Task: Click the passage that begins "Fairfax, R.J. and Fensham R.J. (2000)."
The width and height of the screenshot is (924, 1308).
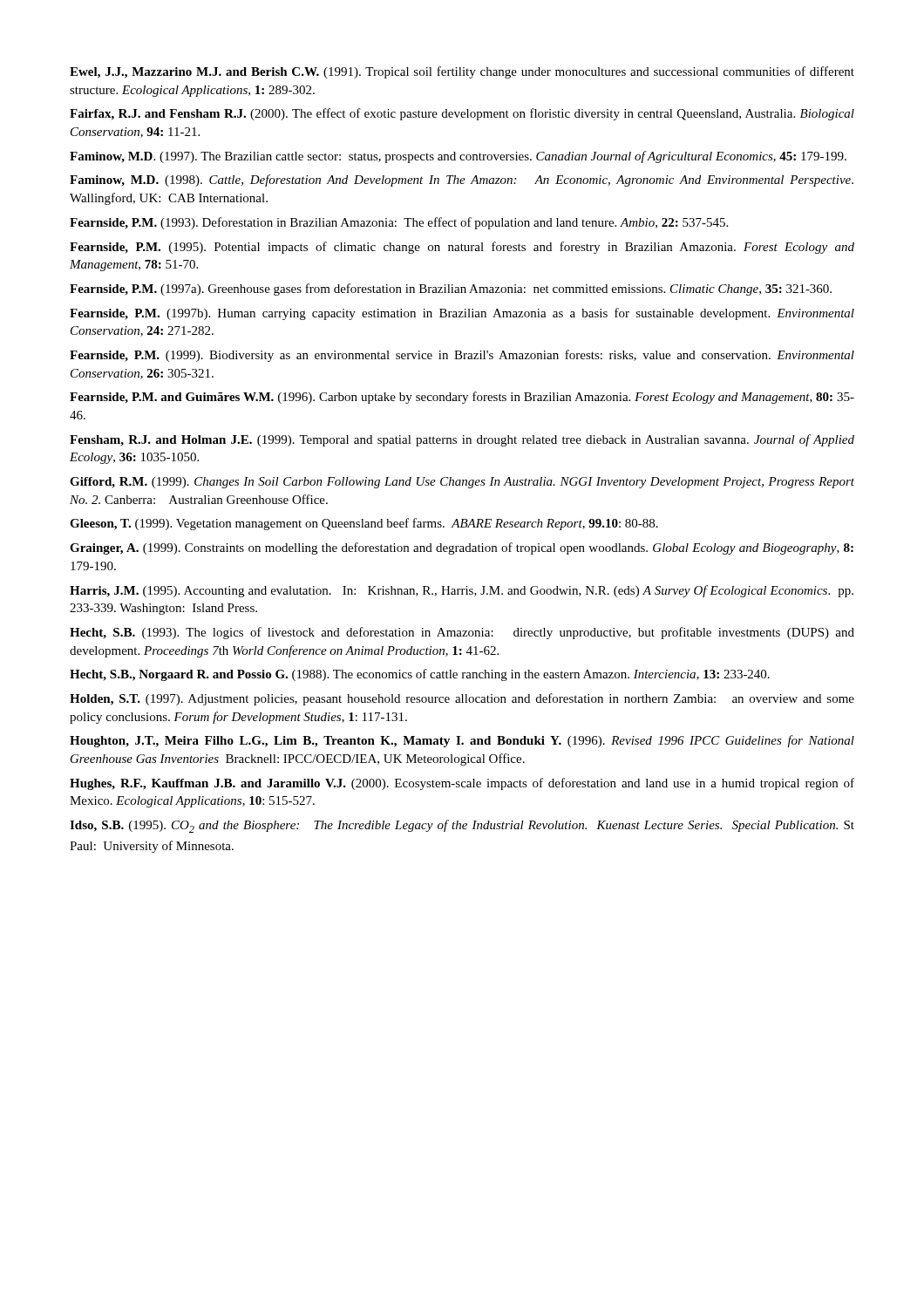Action: 462,123
